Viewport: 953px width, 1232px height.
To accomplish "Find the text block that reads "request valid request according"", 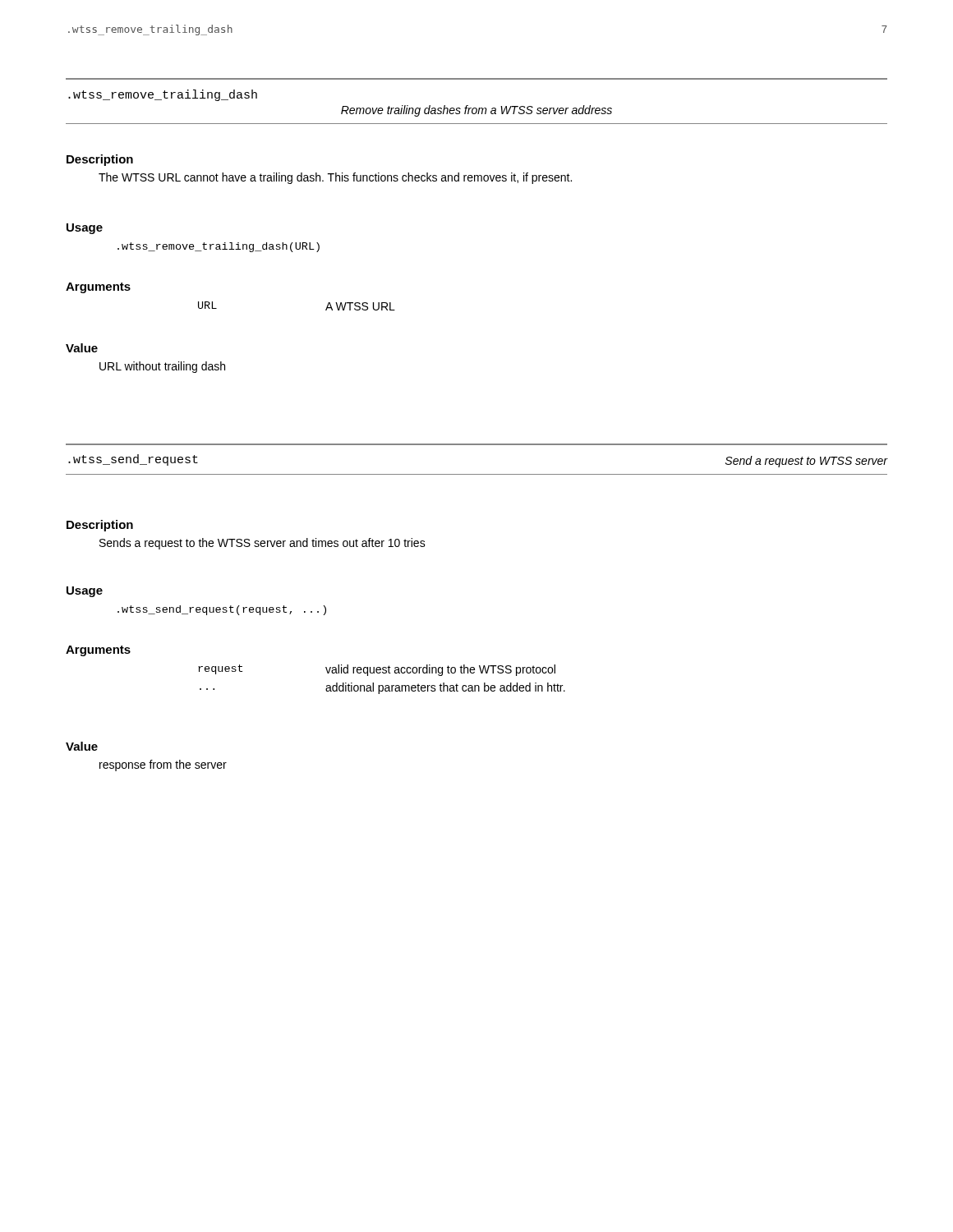I will 388,678.
